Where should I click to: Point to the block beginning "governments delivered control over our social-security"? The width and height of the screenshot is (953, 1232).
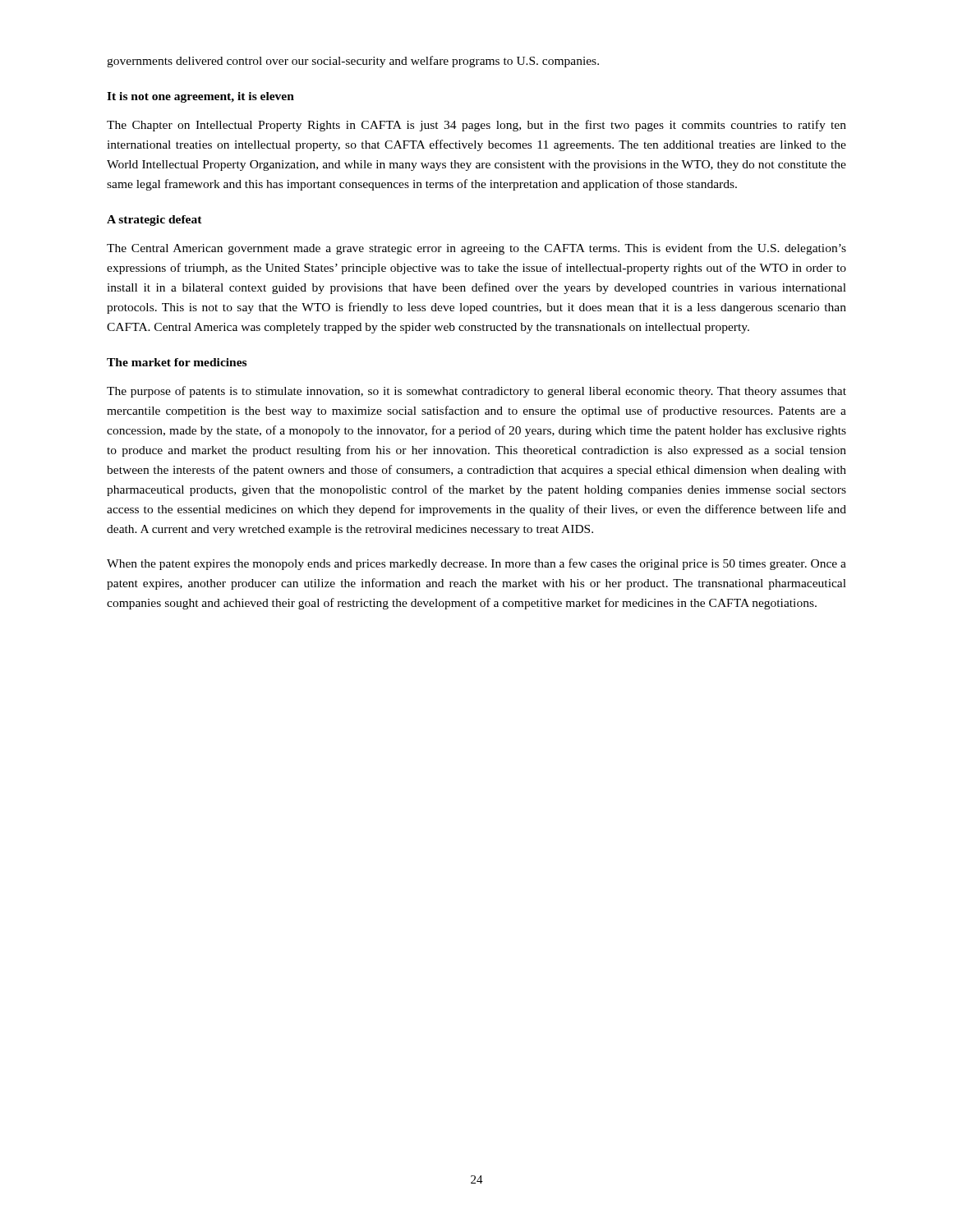476,61
